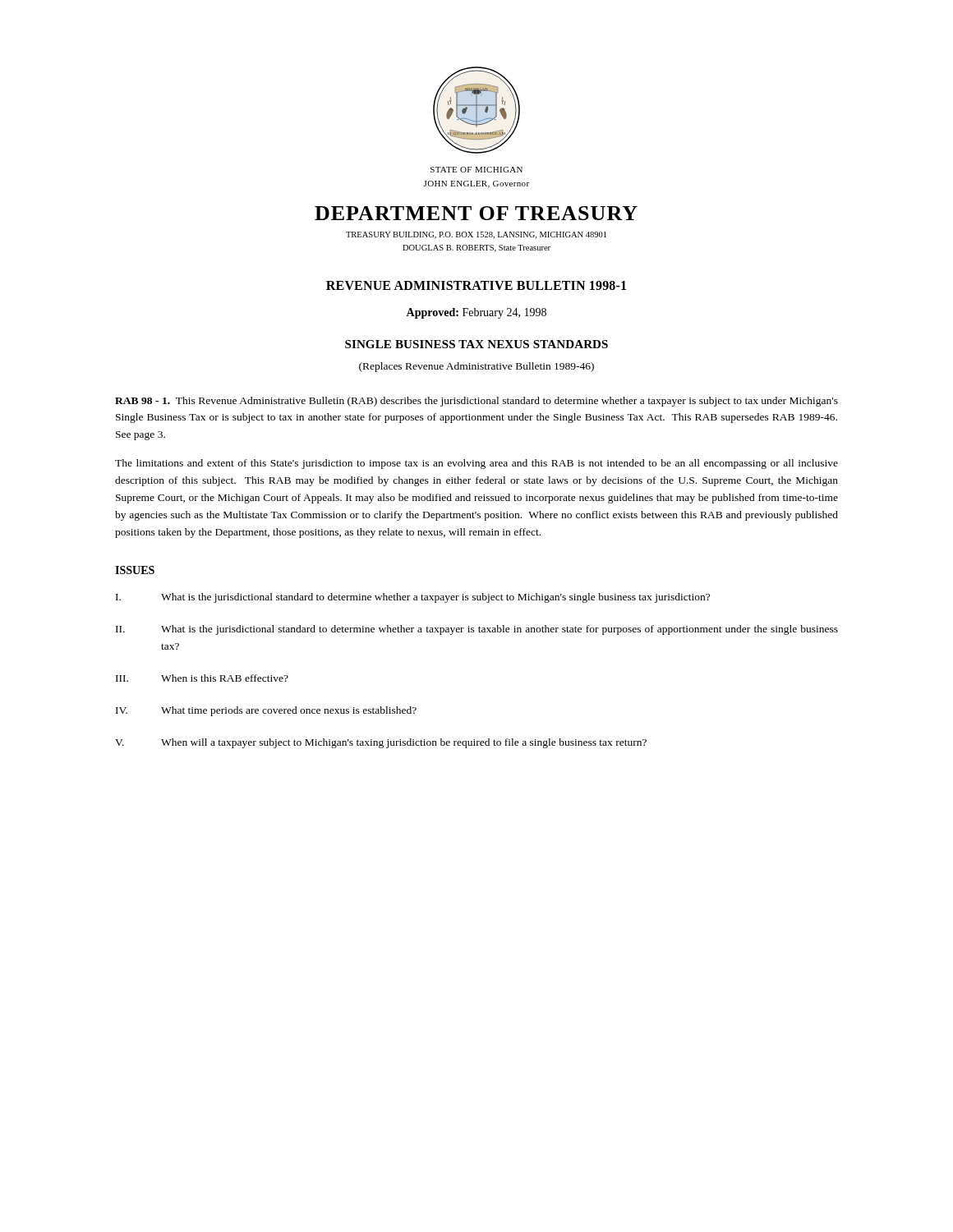Navigate to the region starting "The limitations and extent"
Screen dimensions: 1232x953
pyautogui.click(x=476, y=497)
